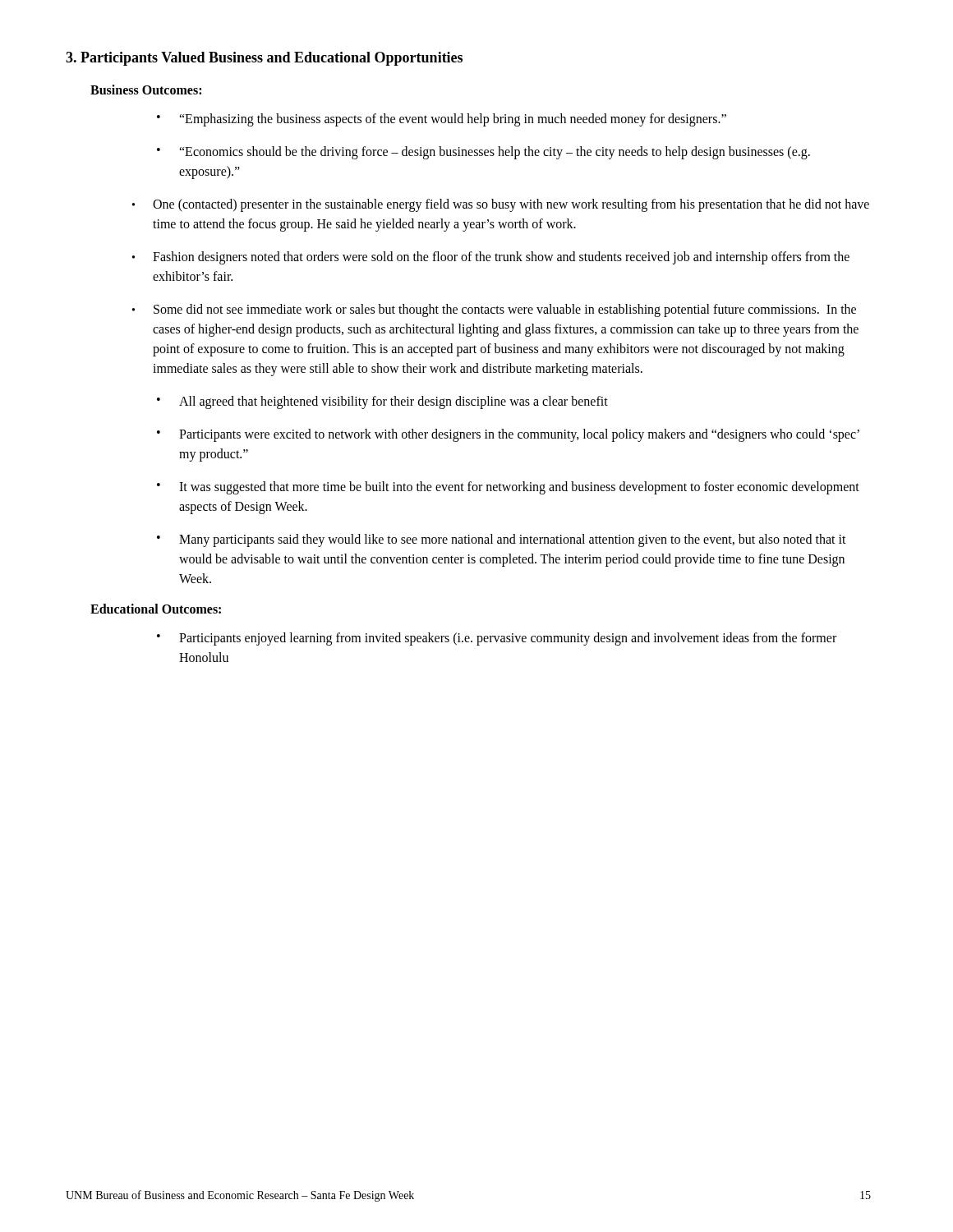Screen dimensions: 1232x953
Task: Where is the passage that starts "• It was"?
Action: point(513,497)
